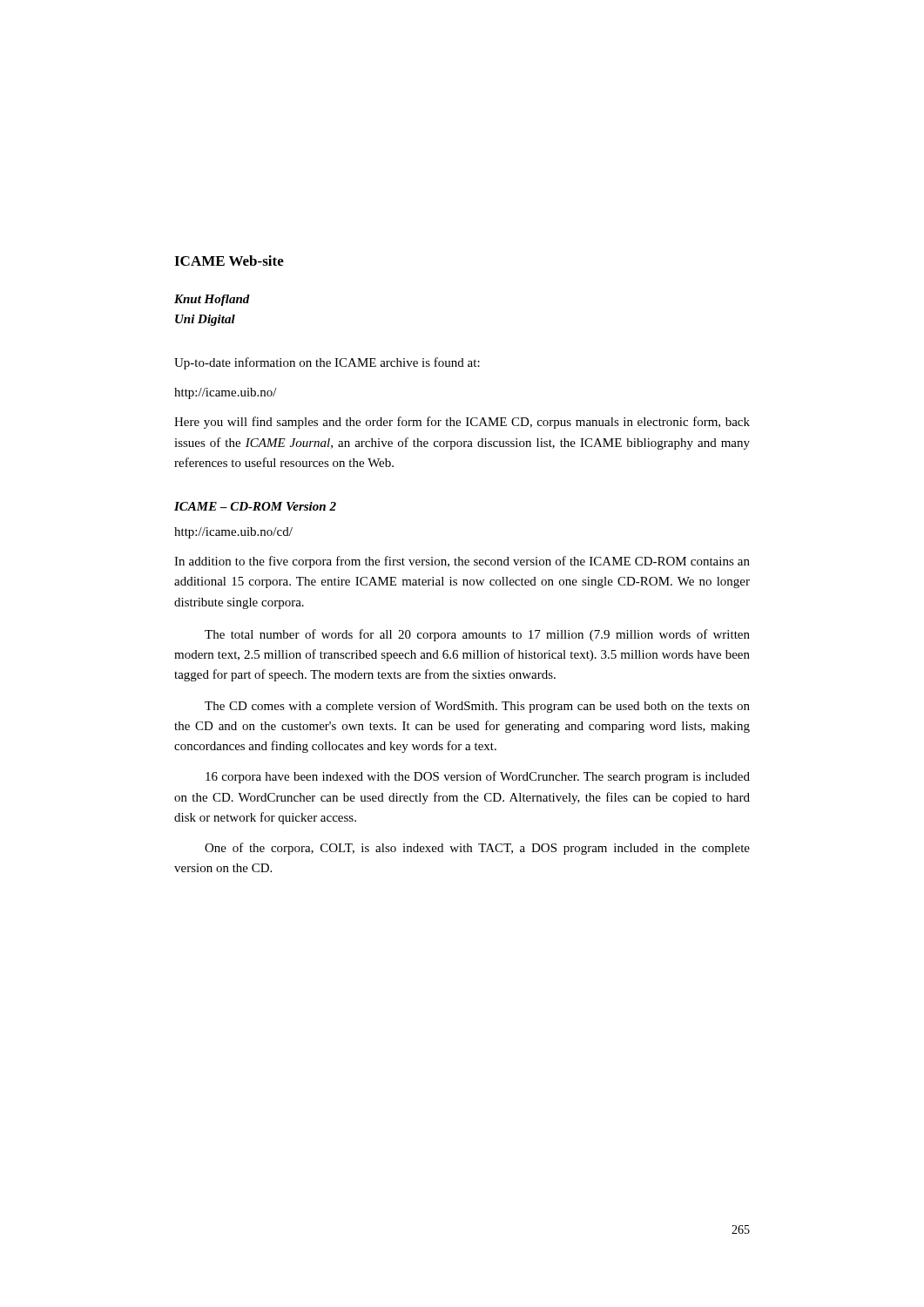
Task: Click on the title with the text "ICAME Web-site"
Action: (229, 261)
